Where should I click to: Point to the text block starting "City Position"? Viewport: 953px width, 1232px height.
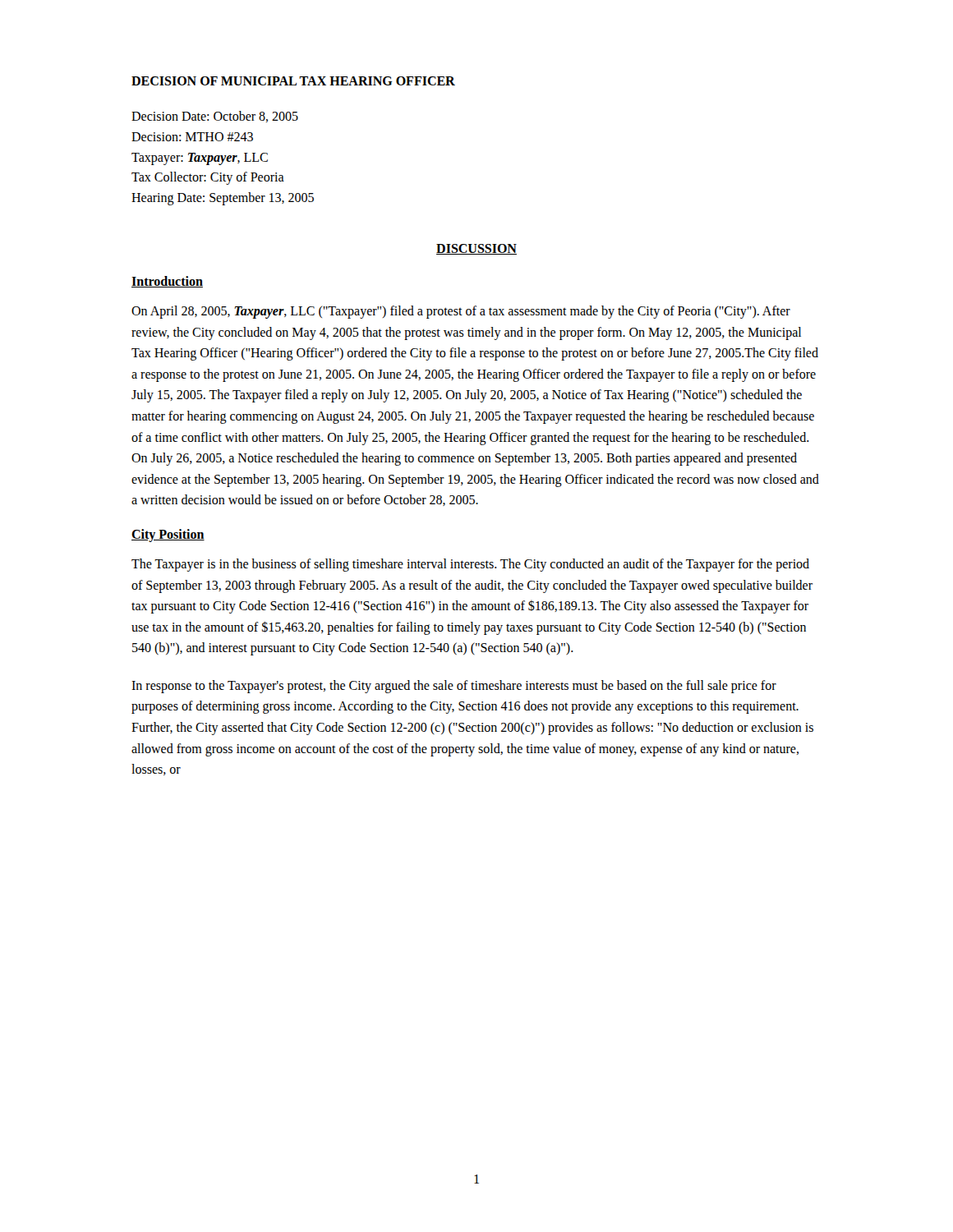click(x=168, y=534)
